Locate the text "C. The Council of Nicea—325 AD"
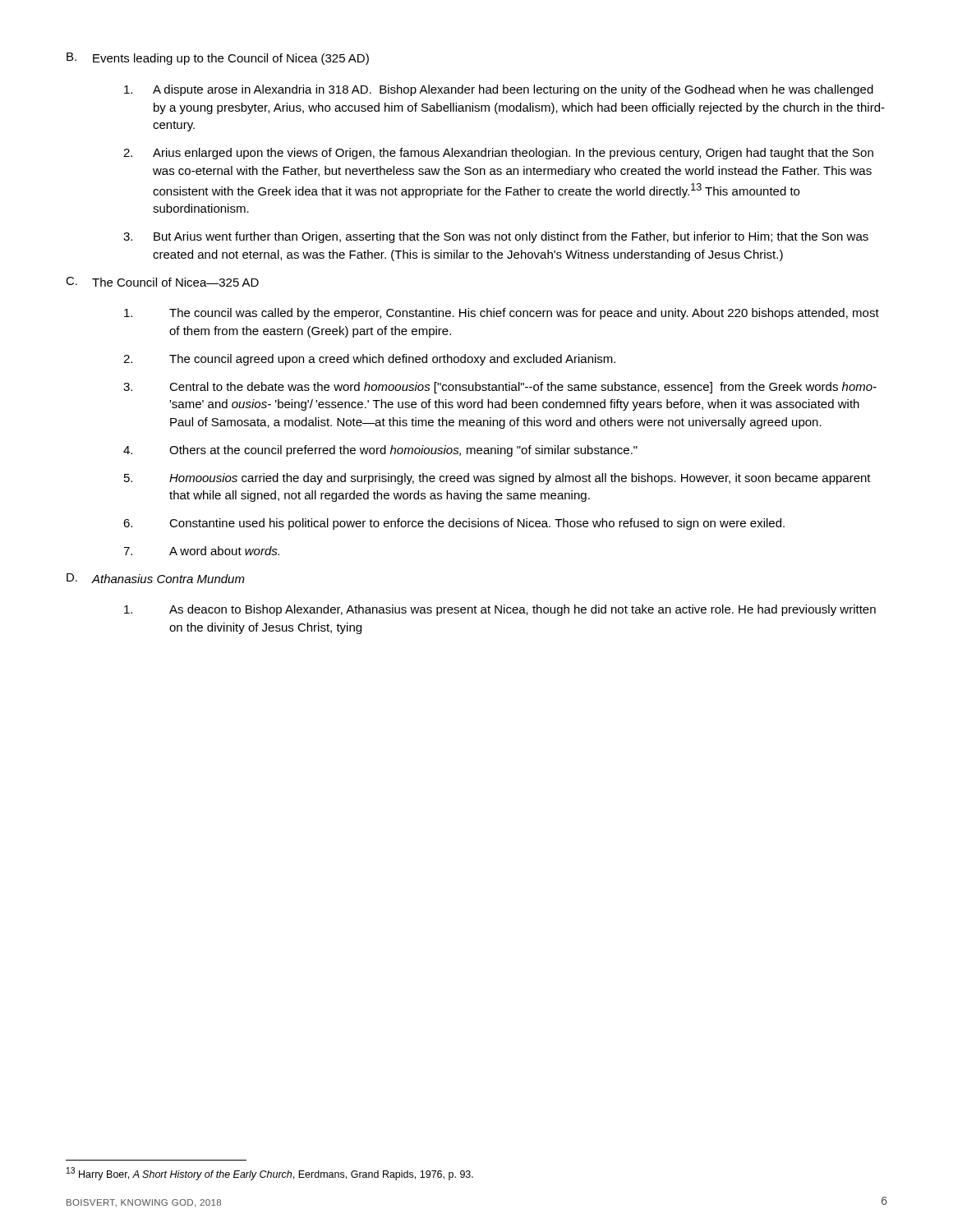 click(162, 282)
